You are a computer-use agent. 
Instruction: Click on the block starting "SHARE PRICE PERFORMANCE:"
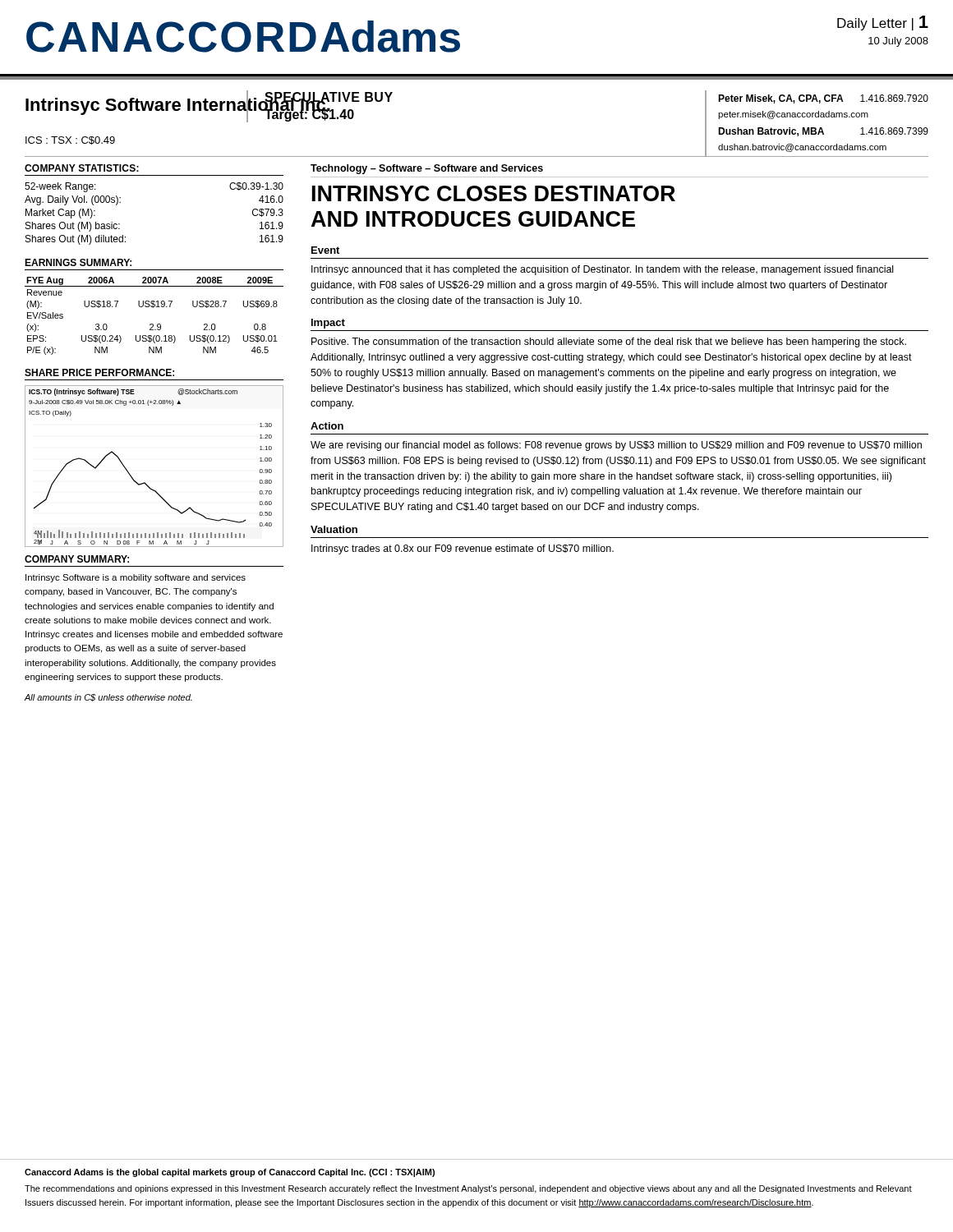click(x=100, y=373)
